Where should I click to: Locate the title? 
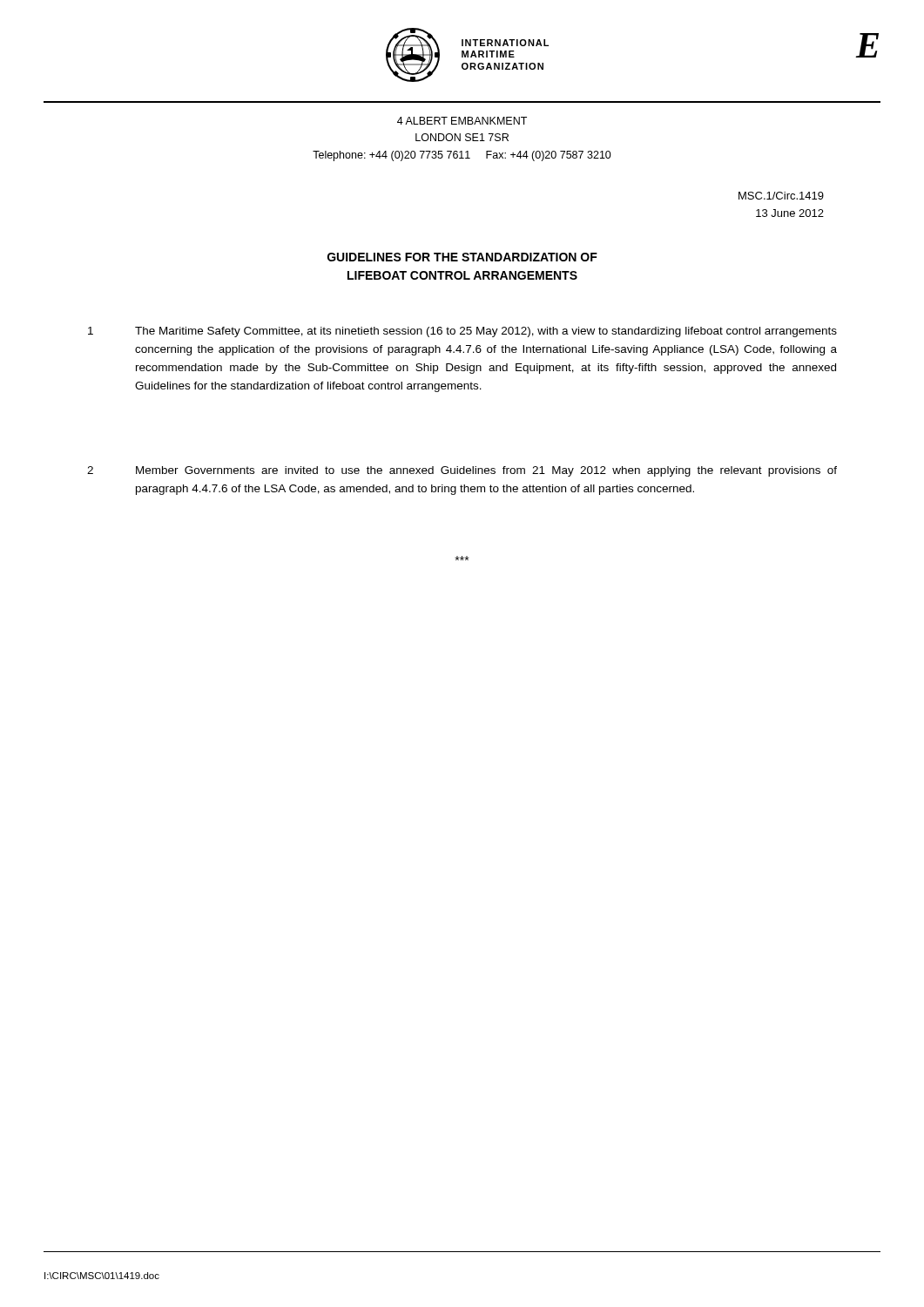pos(462,266)
